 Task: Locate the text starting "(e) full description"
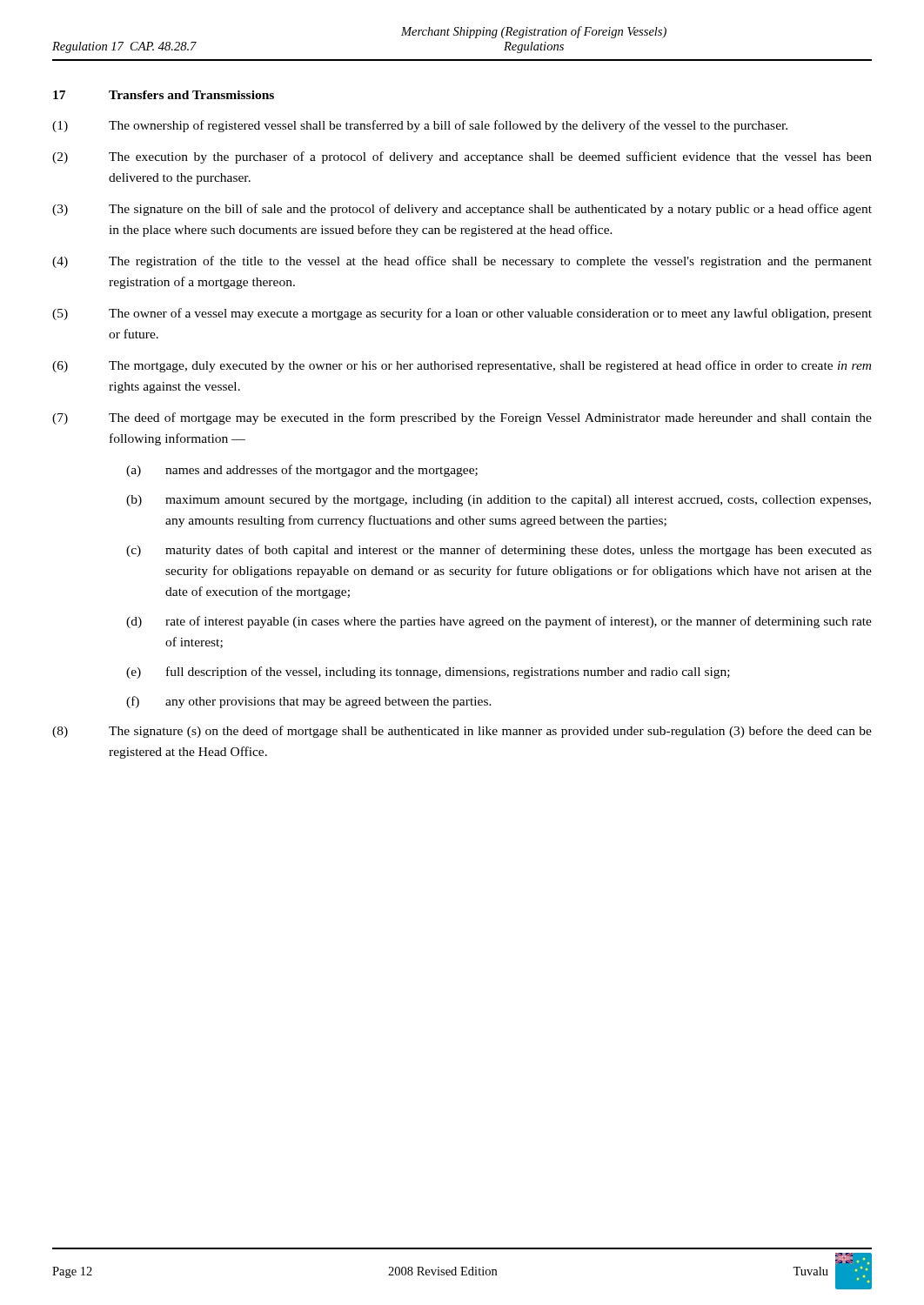490,672
